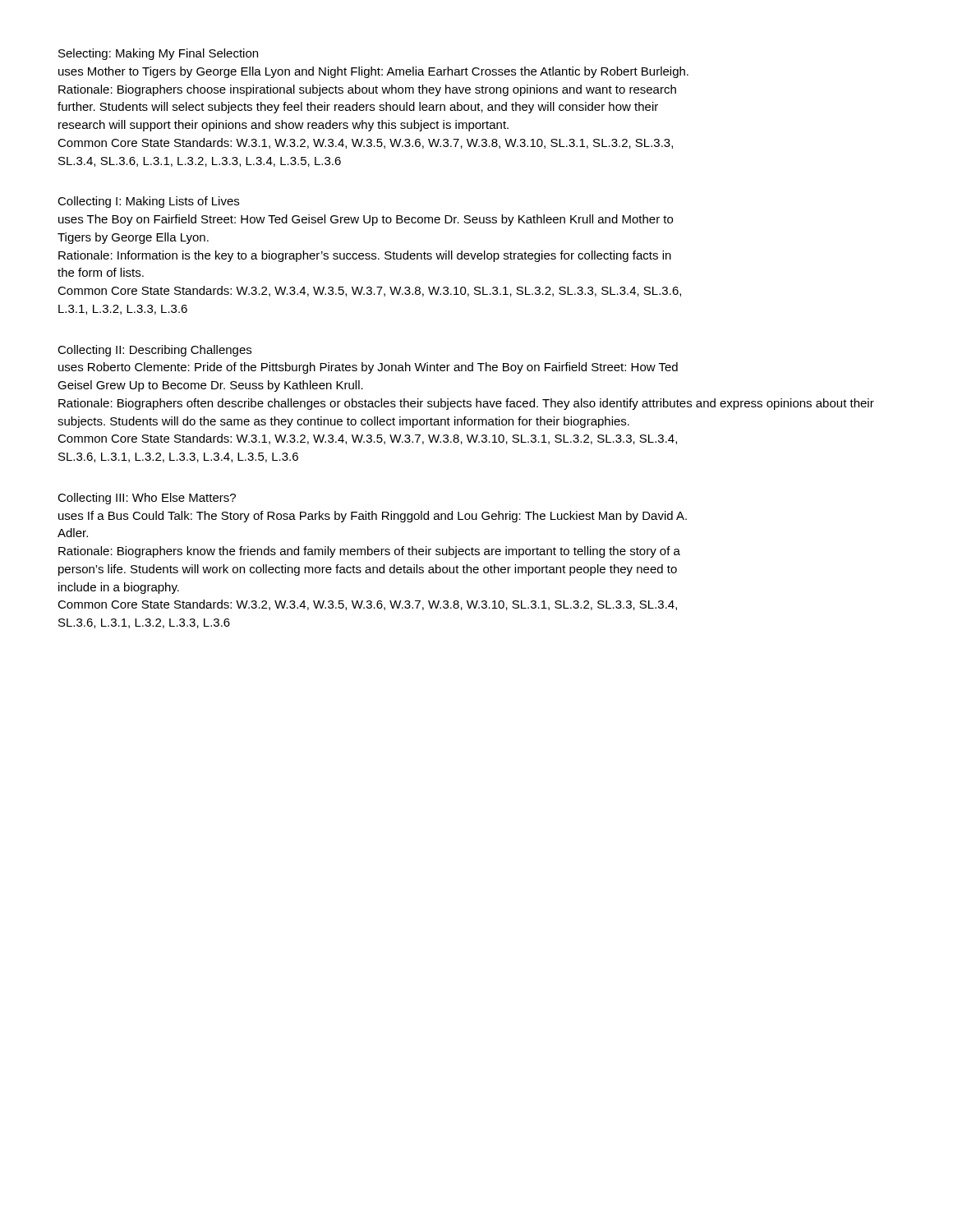953x1232 pixels.
Task: Click on the text block that reads "Collecting I: Making Lists of Lives uses"
Action: tap(476, 255)
